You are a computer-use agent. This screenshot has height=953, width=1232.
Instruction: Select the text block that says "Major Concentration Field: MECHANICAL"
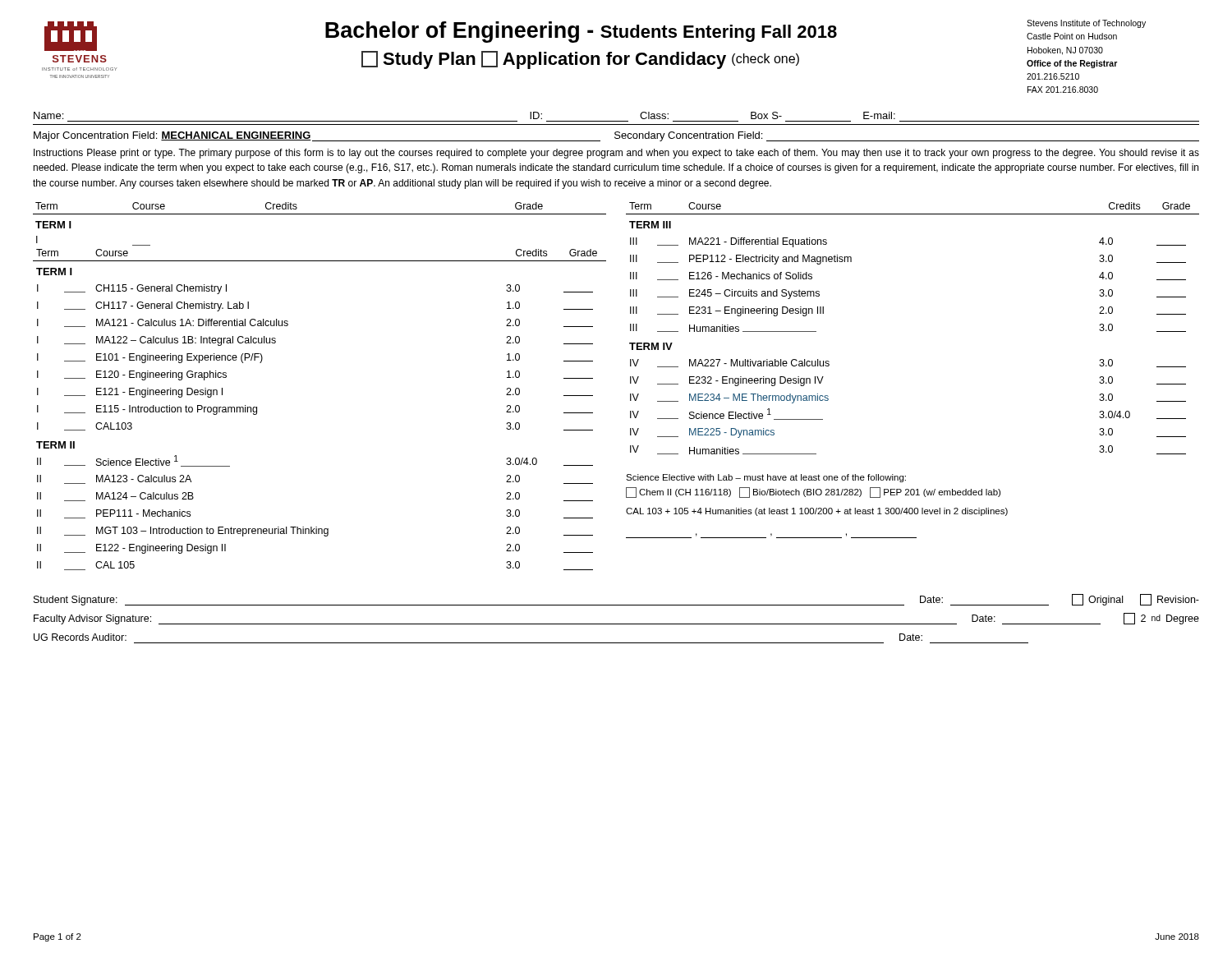(616, 134)
